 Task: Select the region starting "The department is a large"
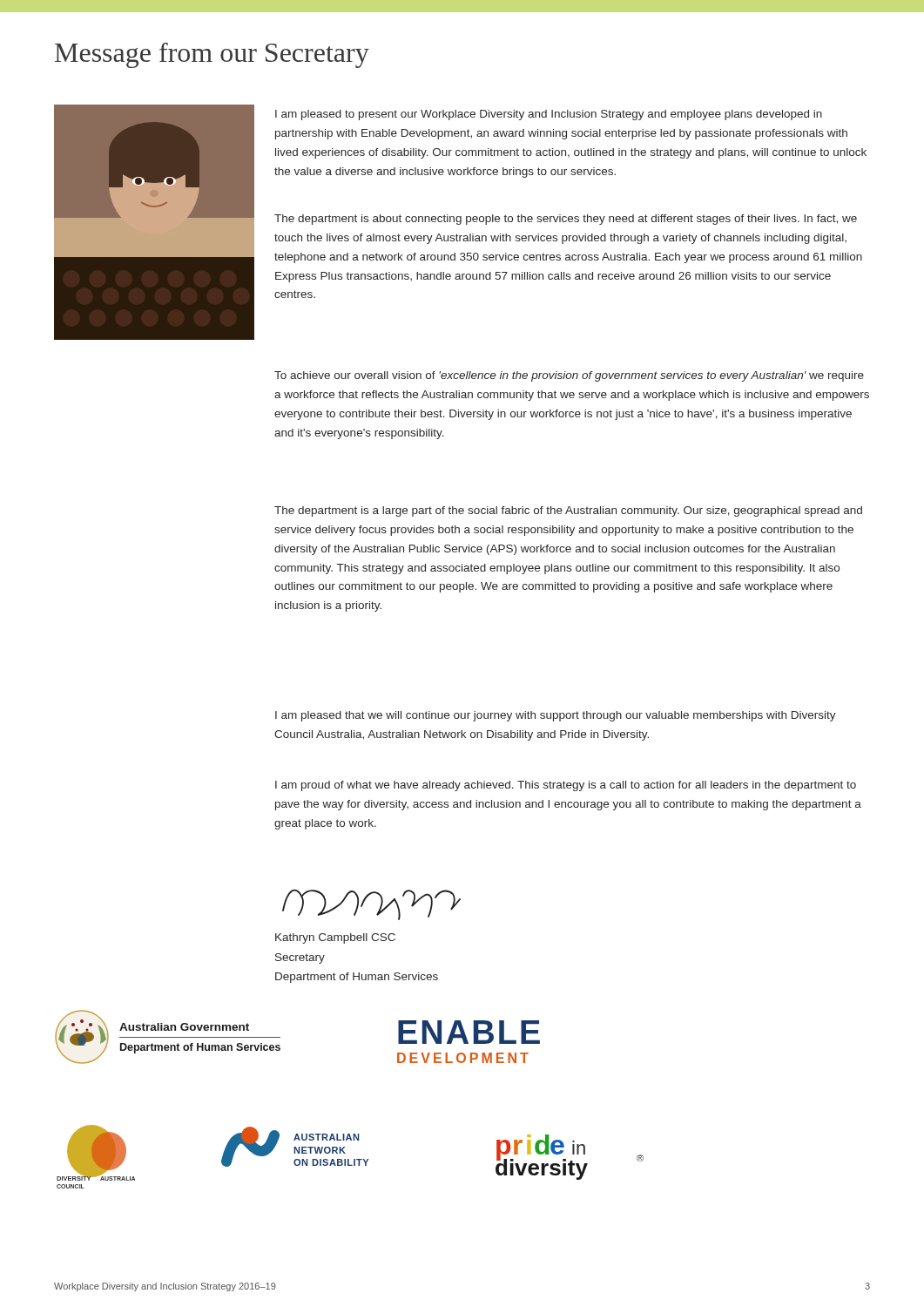click(x=572, y=558)
